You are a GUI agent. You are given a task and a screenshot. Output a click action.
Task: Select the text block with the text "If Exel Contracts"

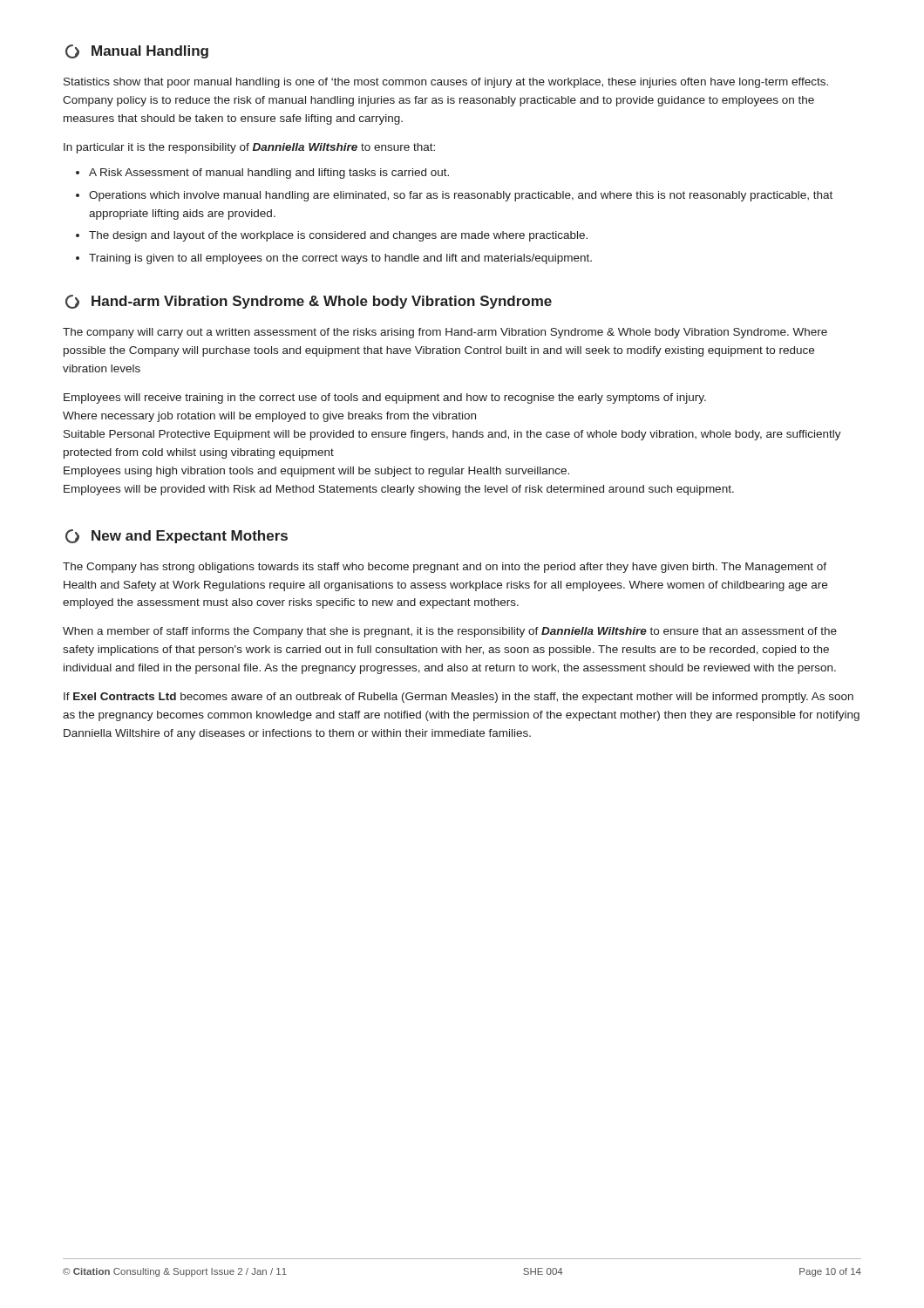(461, 715)
